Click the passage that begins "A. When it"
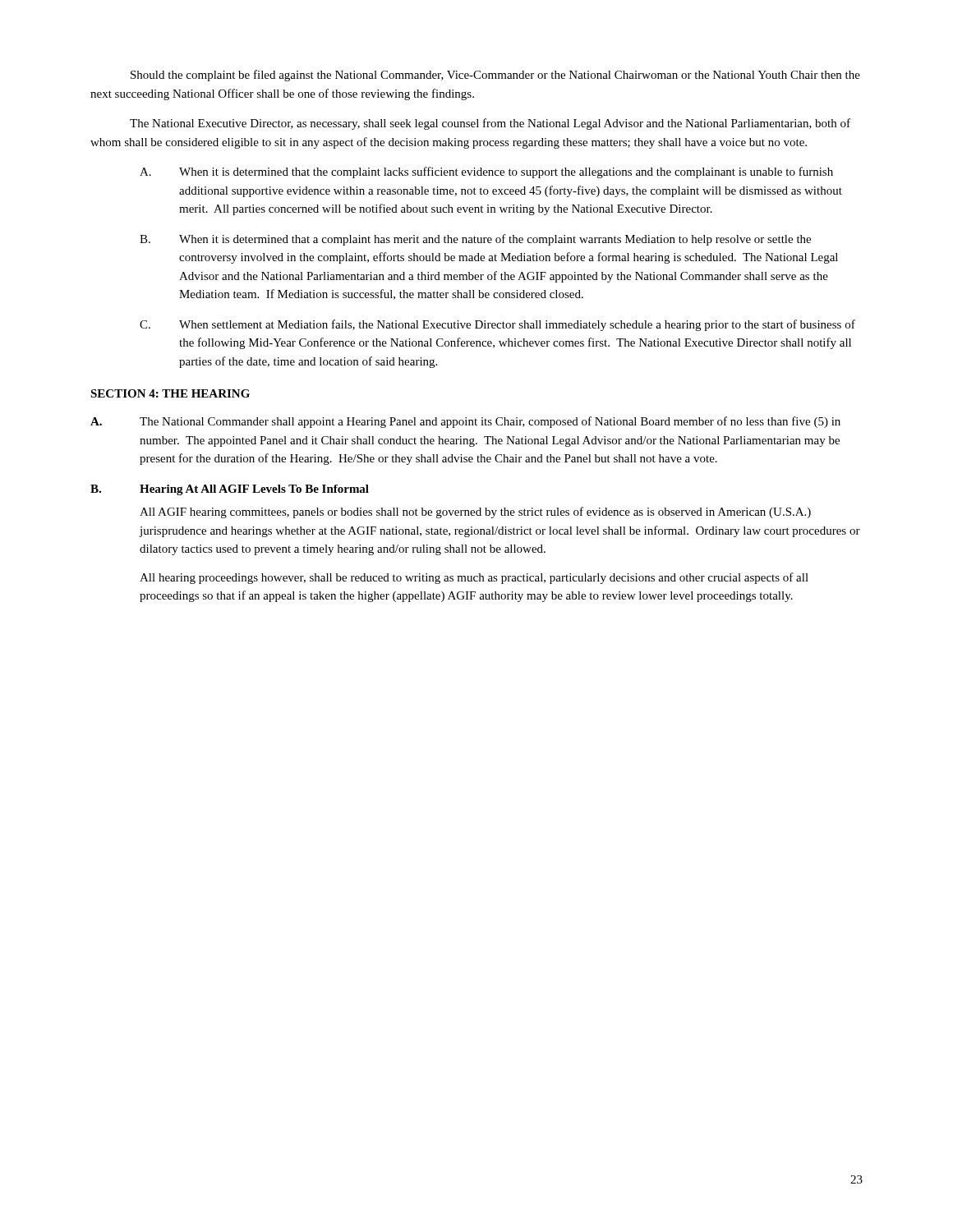953x1232 pixels. click(501, 190)
